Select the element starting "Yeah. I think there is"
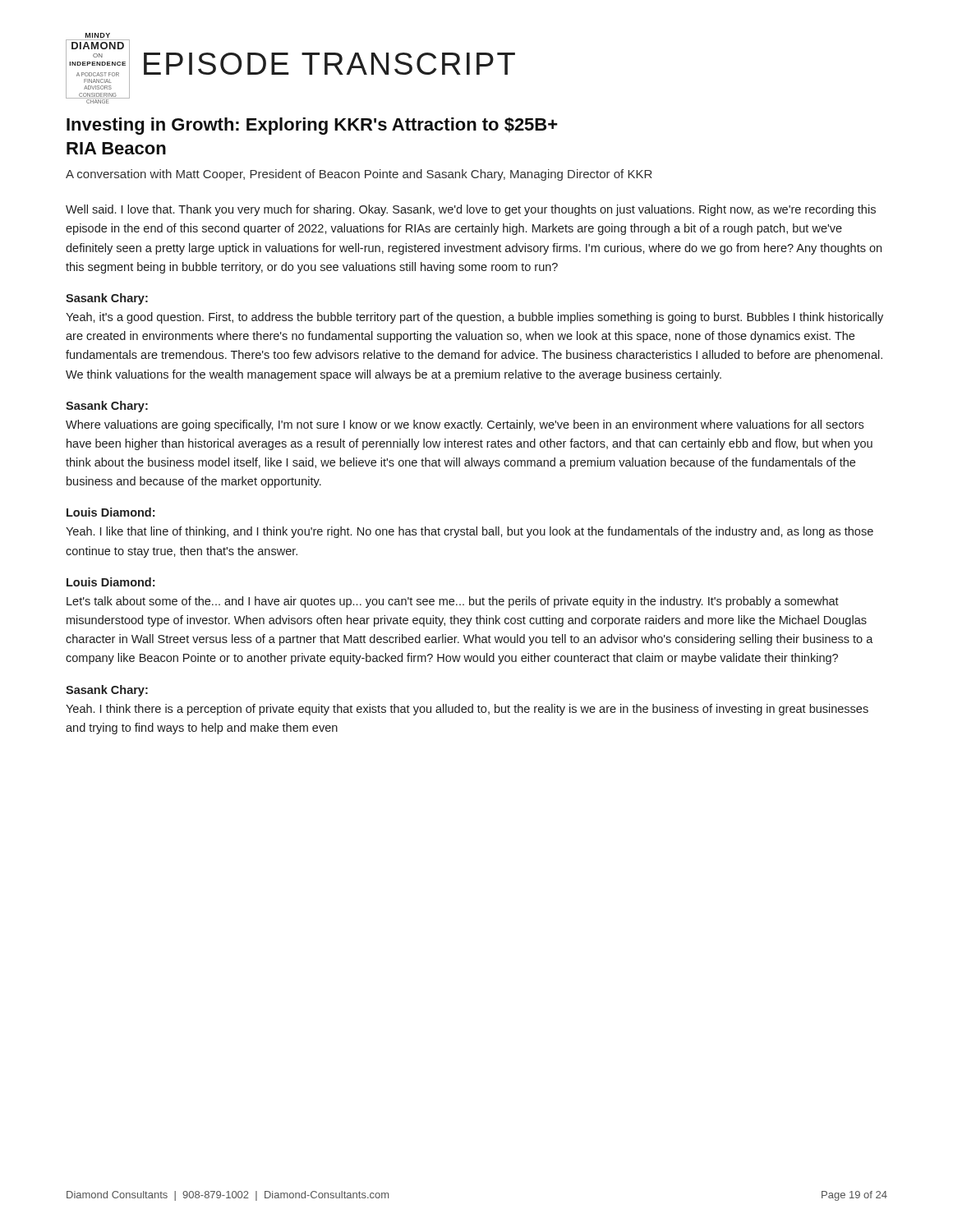 tap(467, 718)
